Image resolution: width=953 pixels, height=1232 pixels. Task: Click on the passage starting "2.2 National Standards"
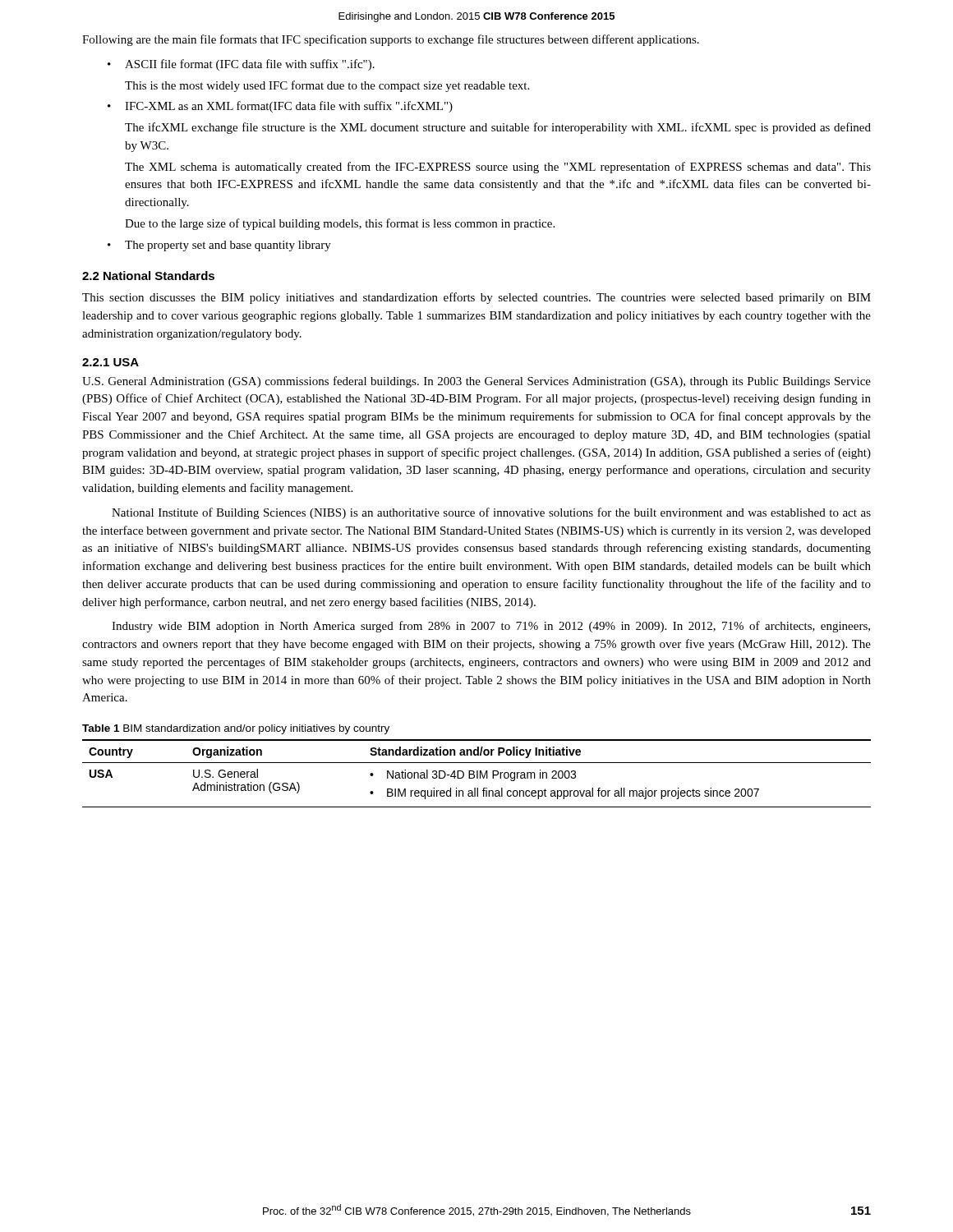click(149, 276)
